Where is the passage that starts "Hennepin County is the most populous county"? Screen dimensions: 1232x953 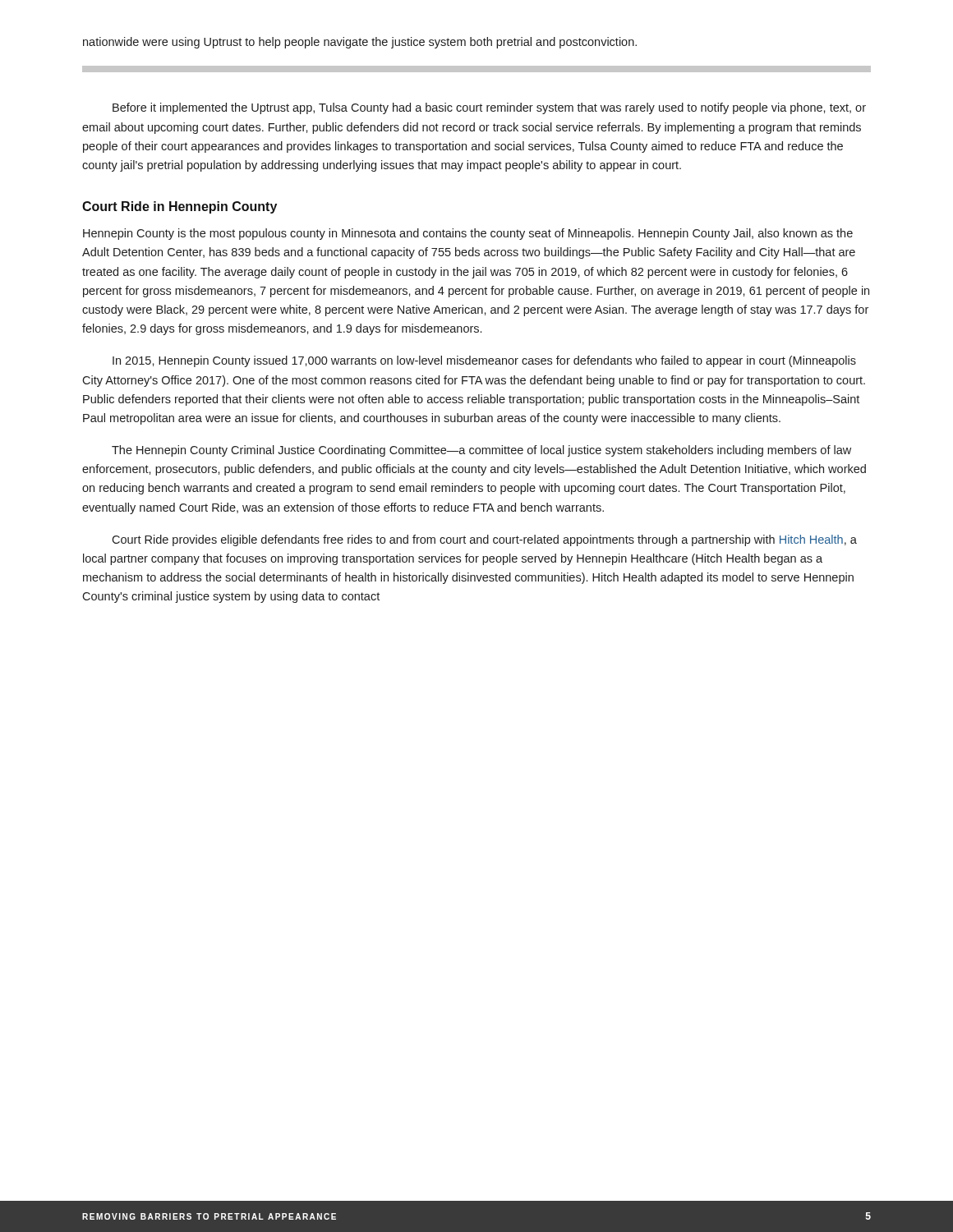(x=476, y=281)
